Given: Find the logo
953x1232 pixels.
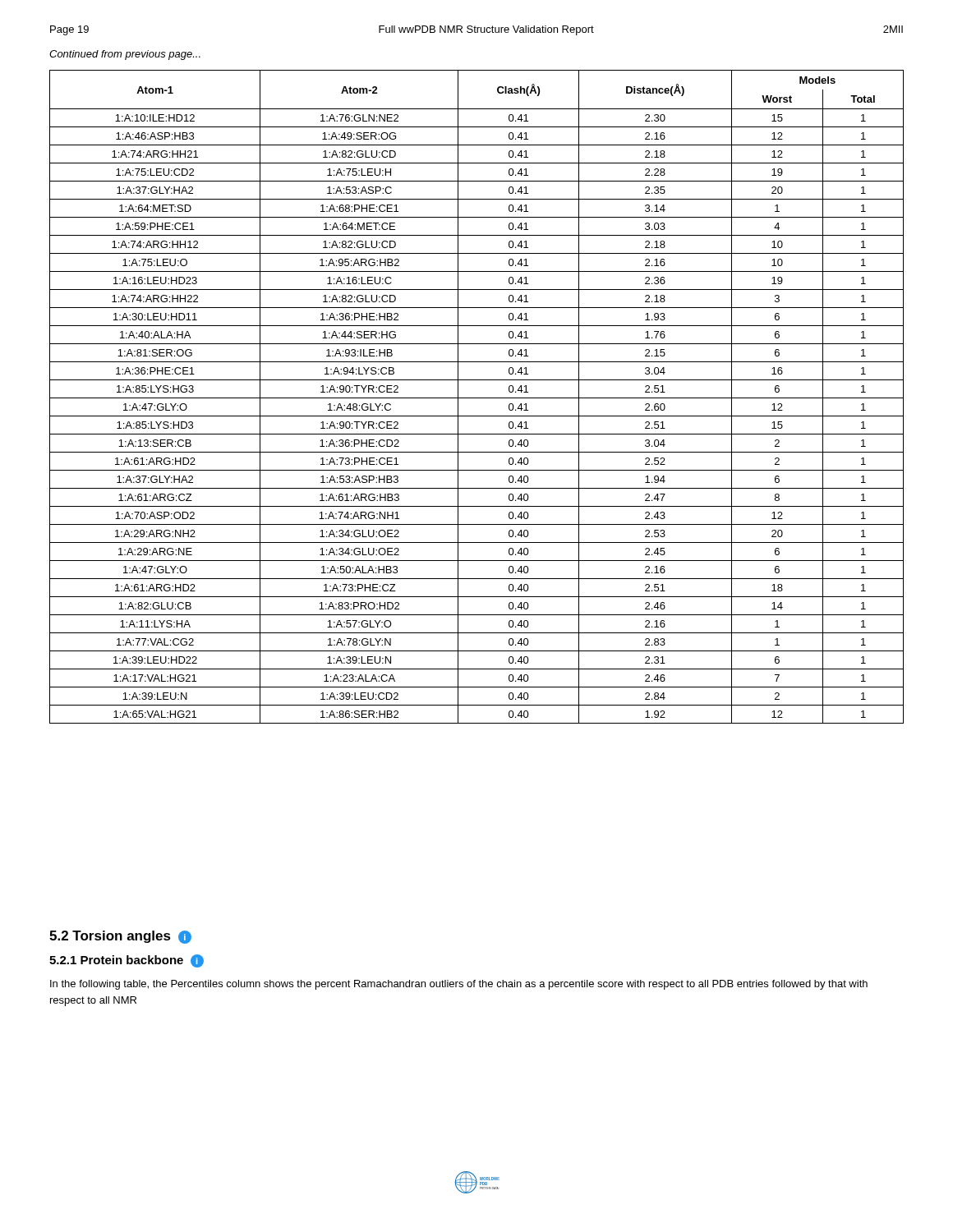Looking at the screenshot, I should (476, 1184).
